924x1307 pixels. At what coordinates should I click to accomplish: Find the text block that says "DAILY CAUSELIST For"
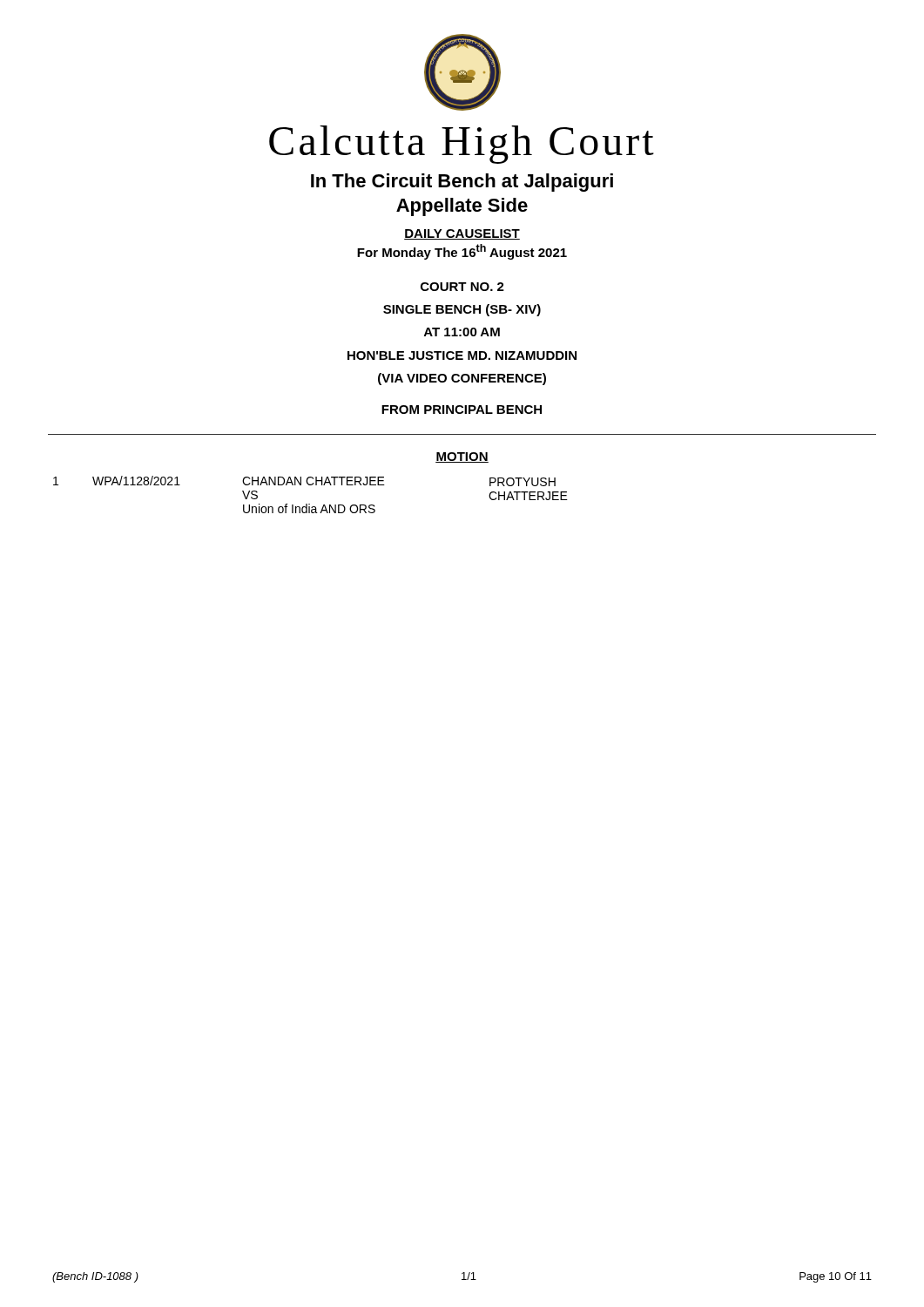tap(462, 242)
